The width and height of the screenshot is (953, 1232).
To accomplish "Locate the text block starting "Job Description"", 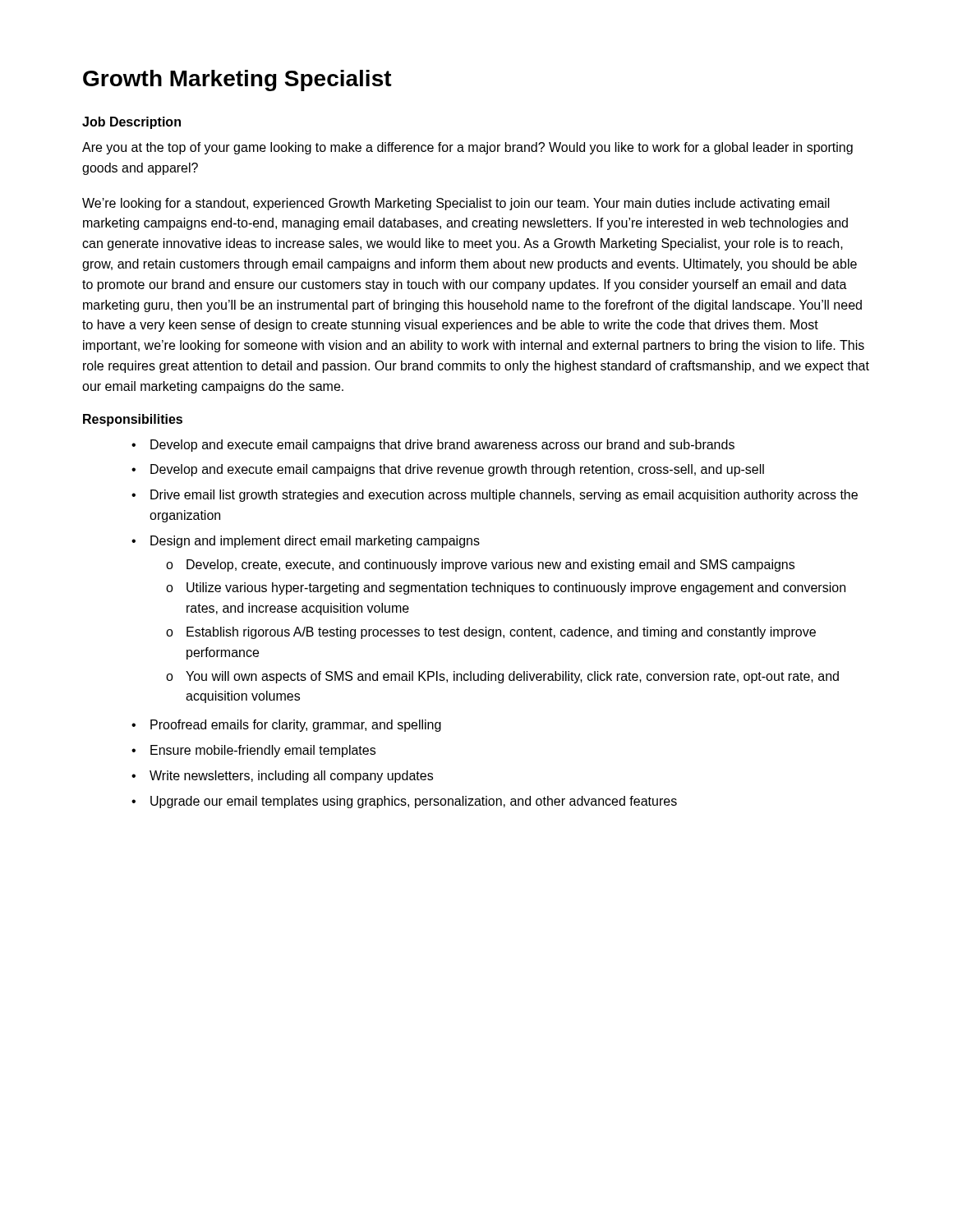I will pos(132,122).
